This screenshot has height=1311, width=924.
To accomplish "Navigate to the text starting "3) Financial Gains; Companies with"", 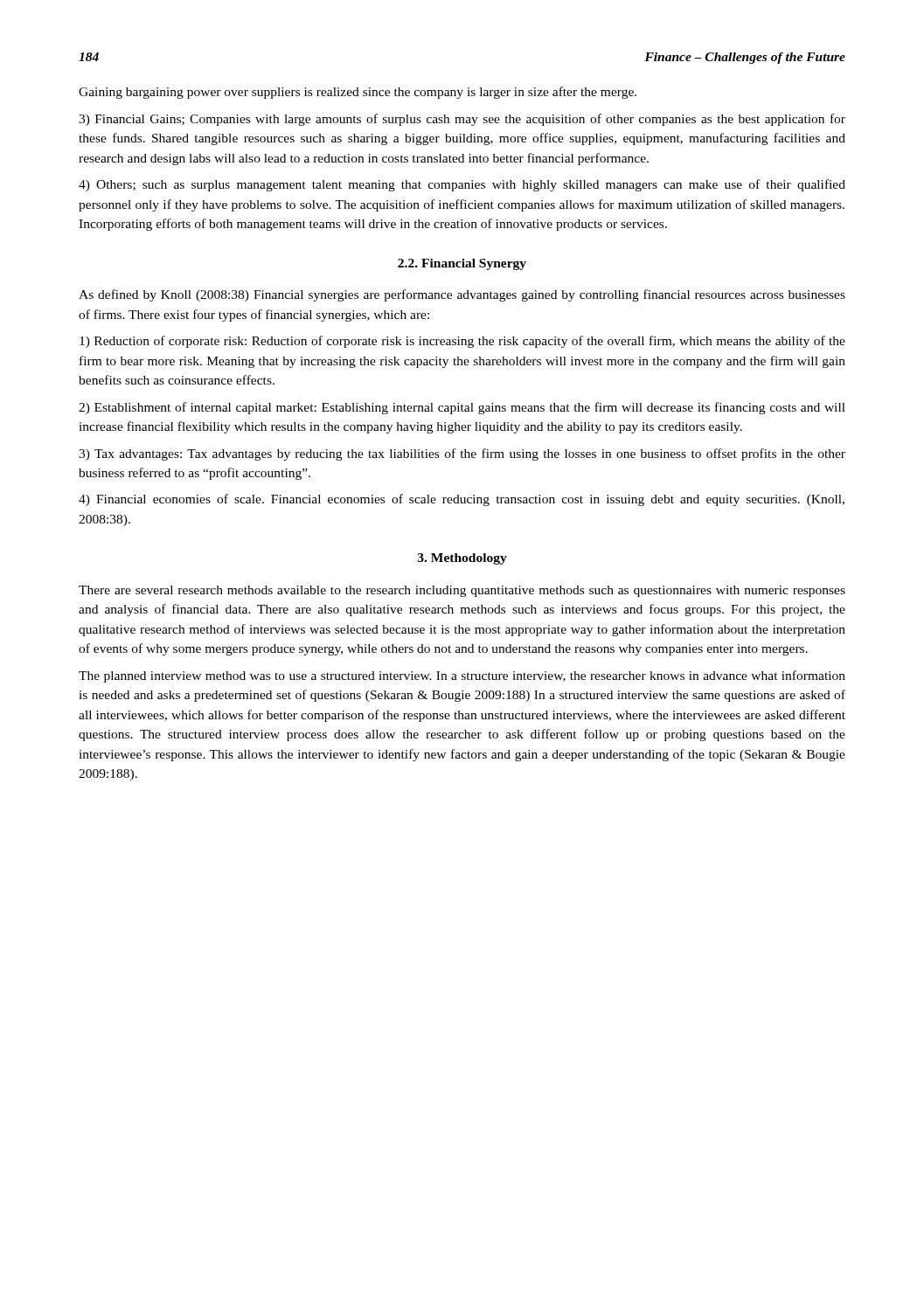I will pyautogui.click(x=462, y=139).
